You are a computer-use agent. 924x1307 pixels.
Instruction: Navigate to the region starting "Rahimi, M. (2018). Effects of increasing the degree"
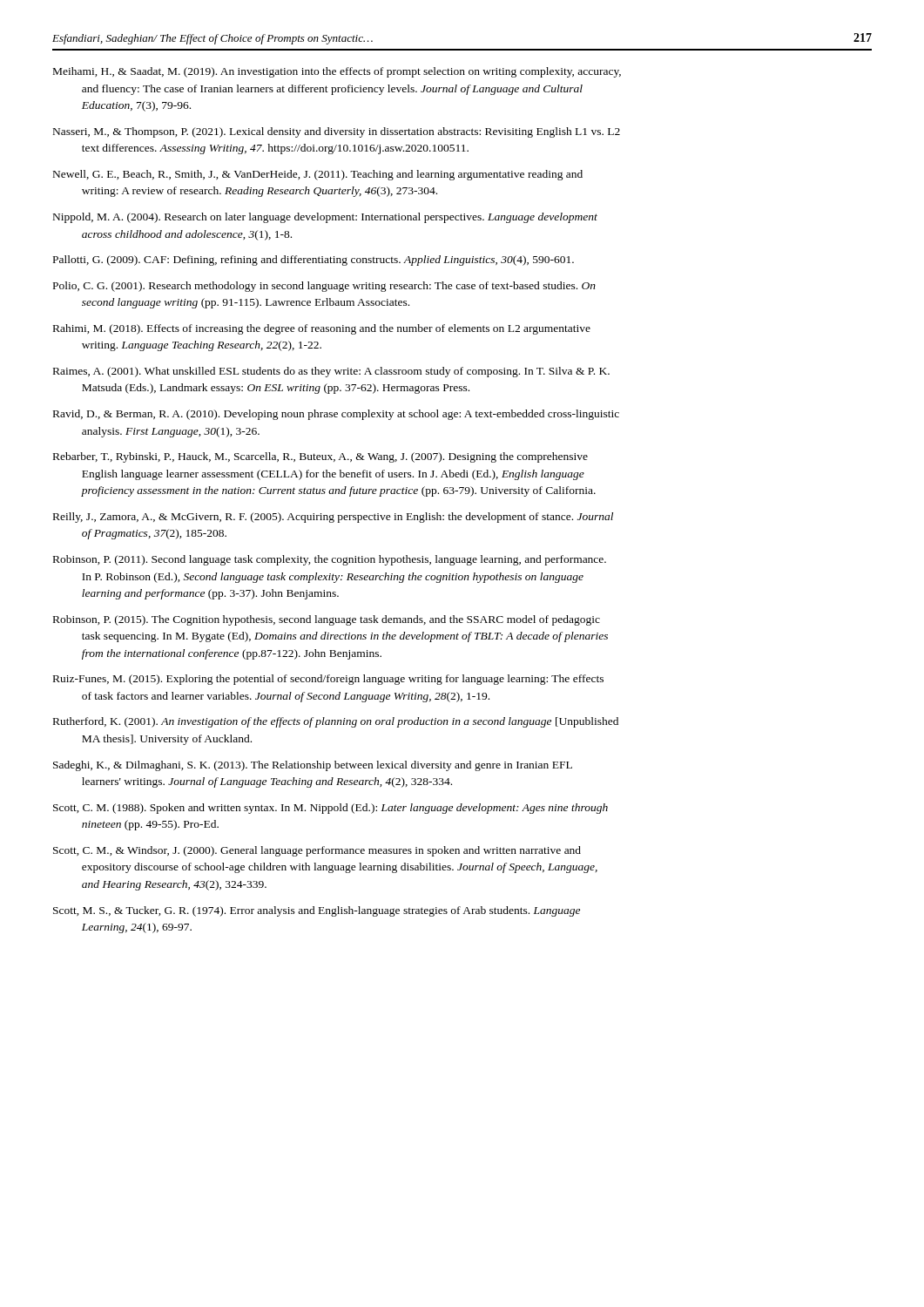click(x=462, y=337)
